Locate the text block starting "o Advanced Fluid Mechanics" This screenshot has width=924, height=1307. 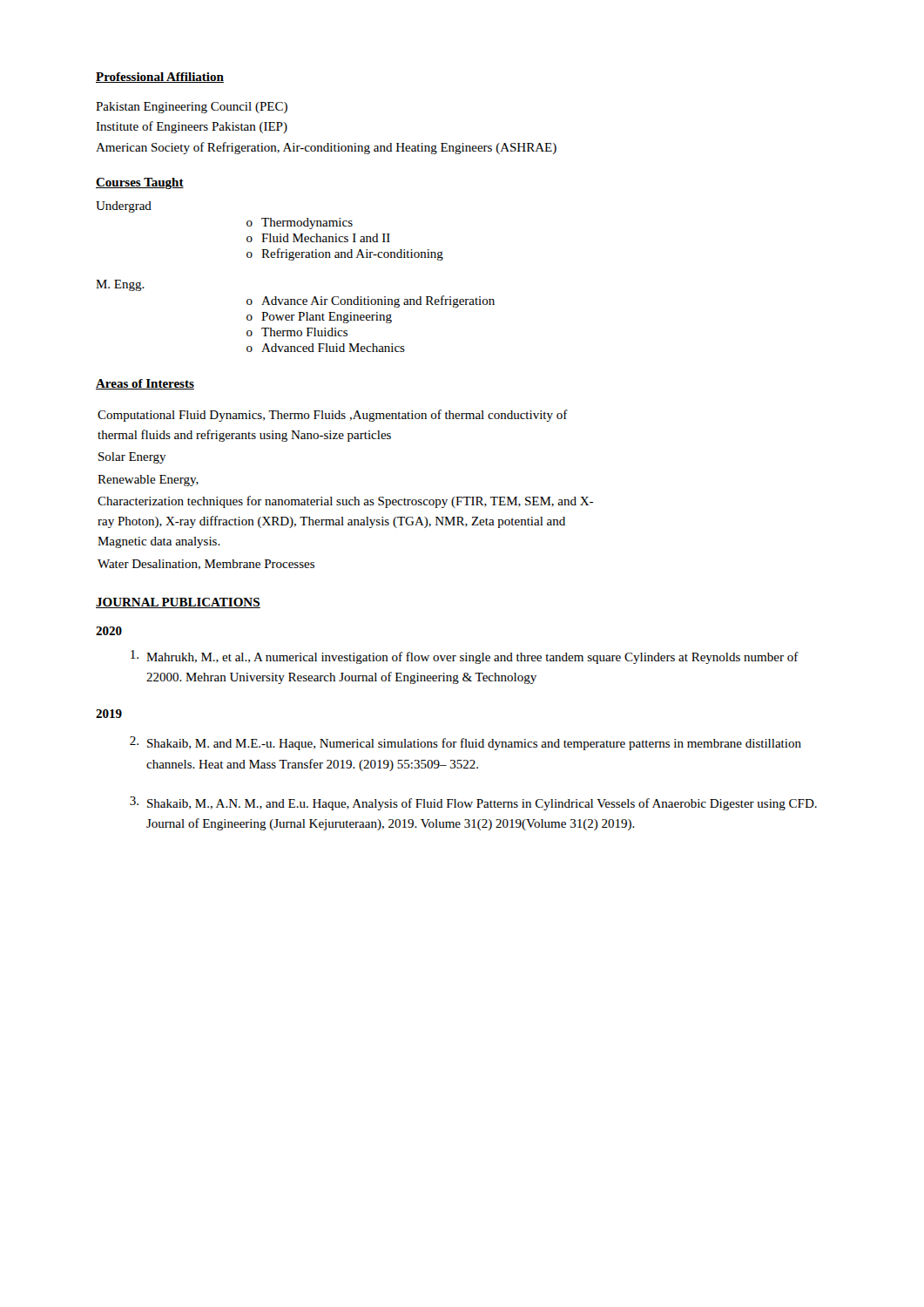pyautogui.click(x=326, y=348)
